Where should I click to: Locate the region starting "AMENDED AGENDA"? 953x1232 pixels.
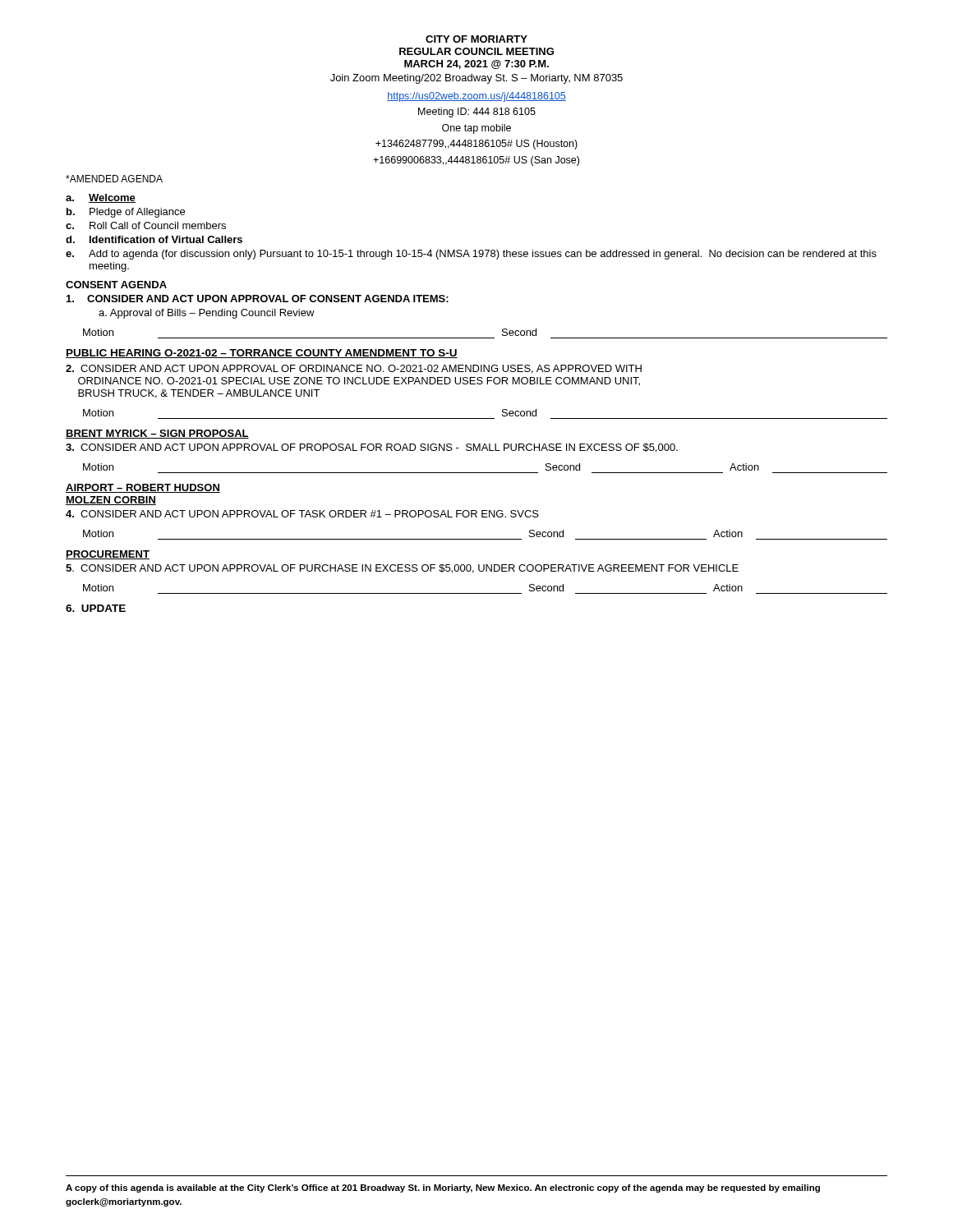pyautogui.click(x=114, y=179)
